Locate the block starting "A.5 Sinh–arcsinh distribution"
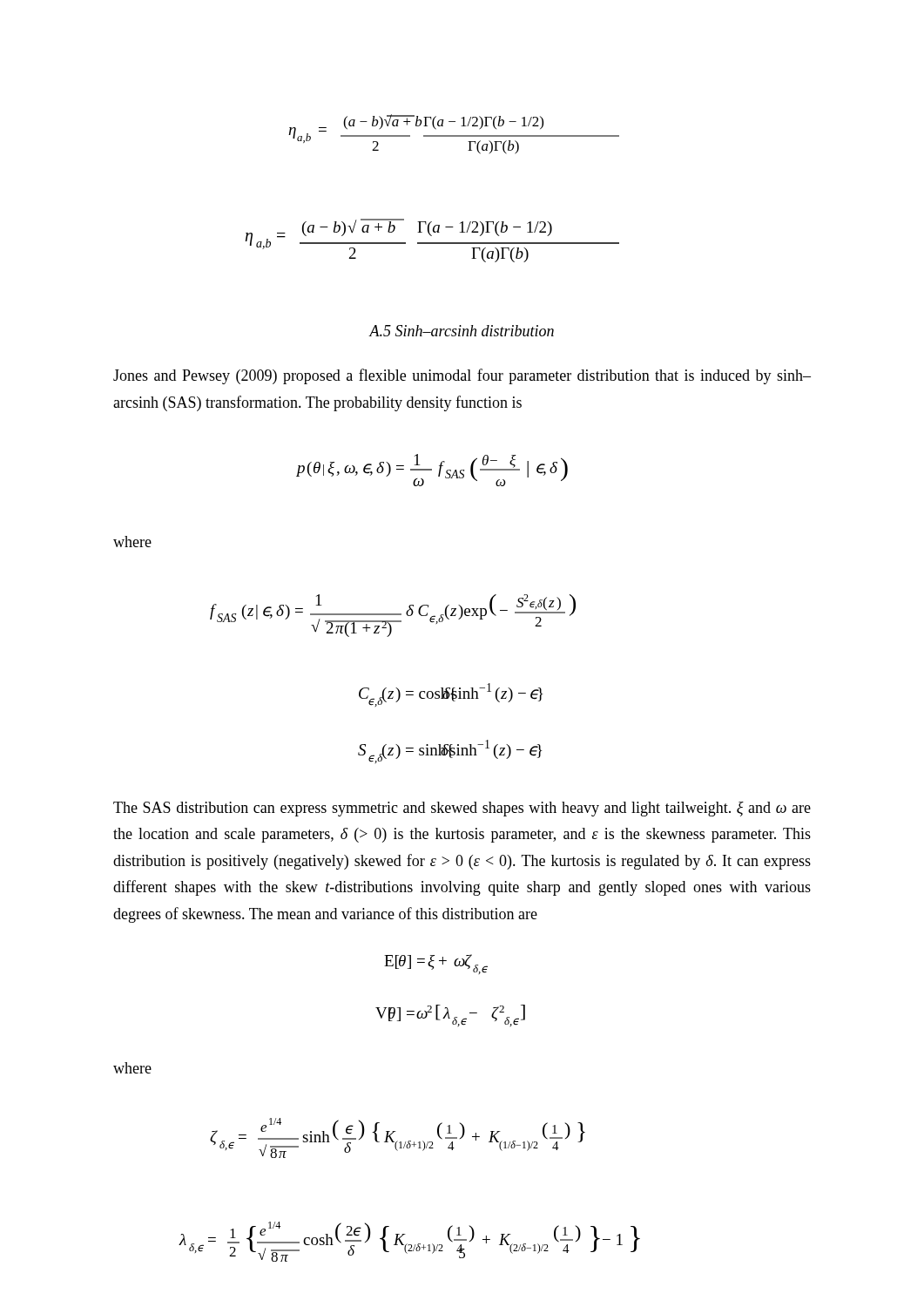The height and width of the screenshot is (1307, 924). (x=462, y=331)
